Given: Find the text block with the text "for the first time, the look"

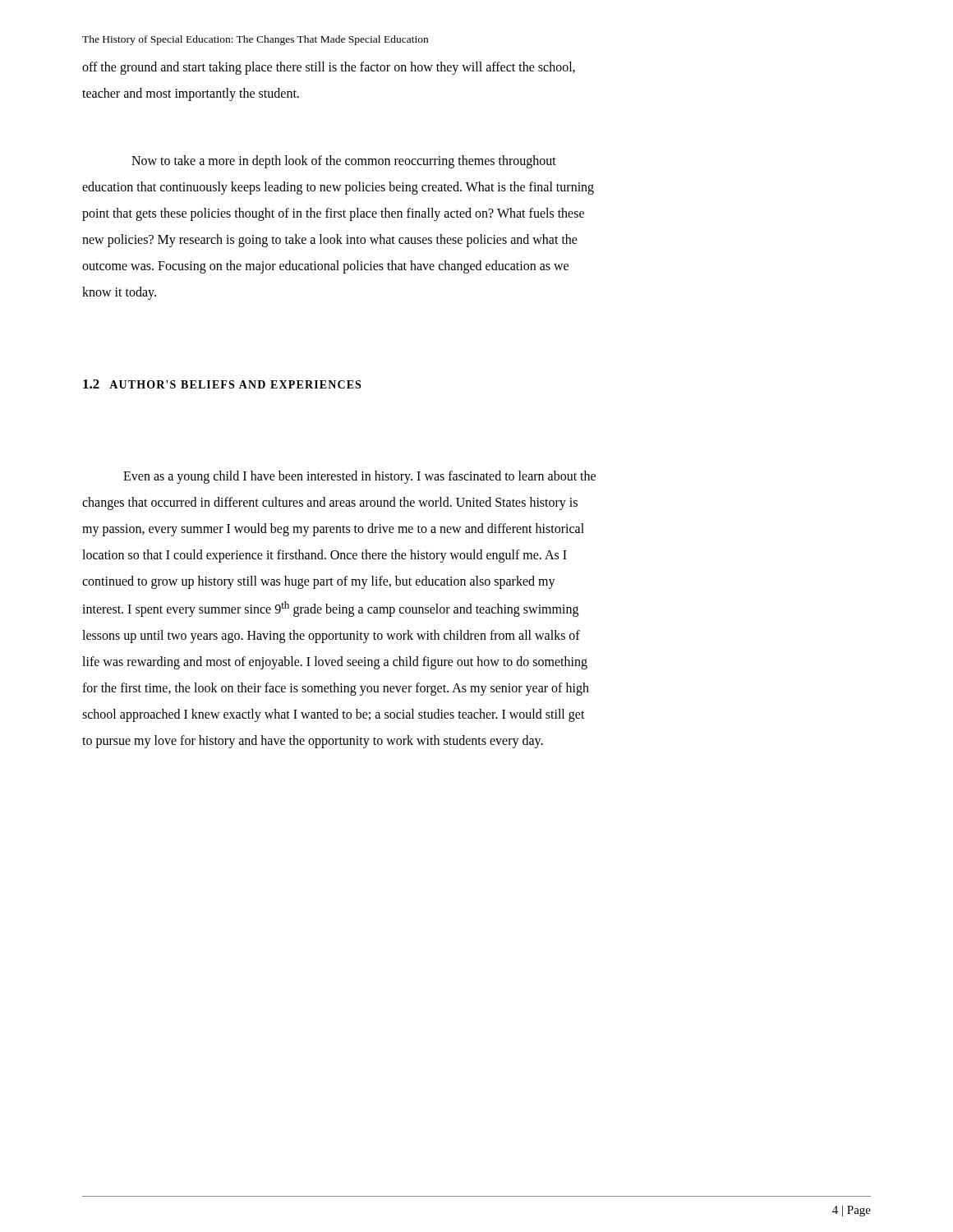Looking at the screenshot, I should (x=336, y=688).
